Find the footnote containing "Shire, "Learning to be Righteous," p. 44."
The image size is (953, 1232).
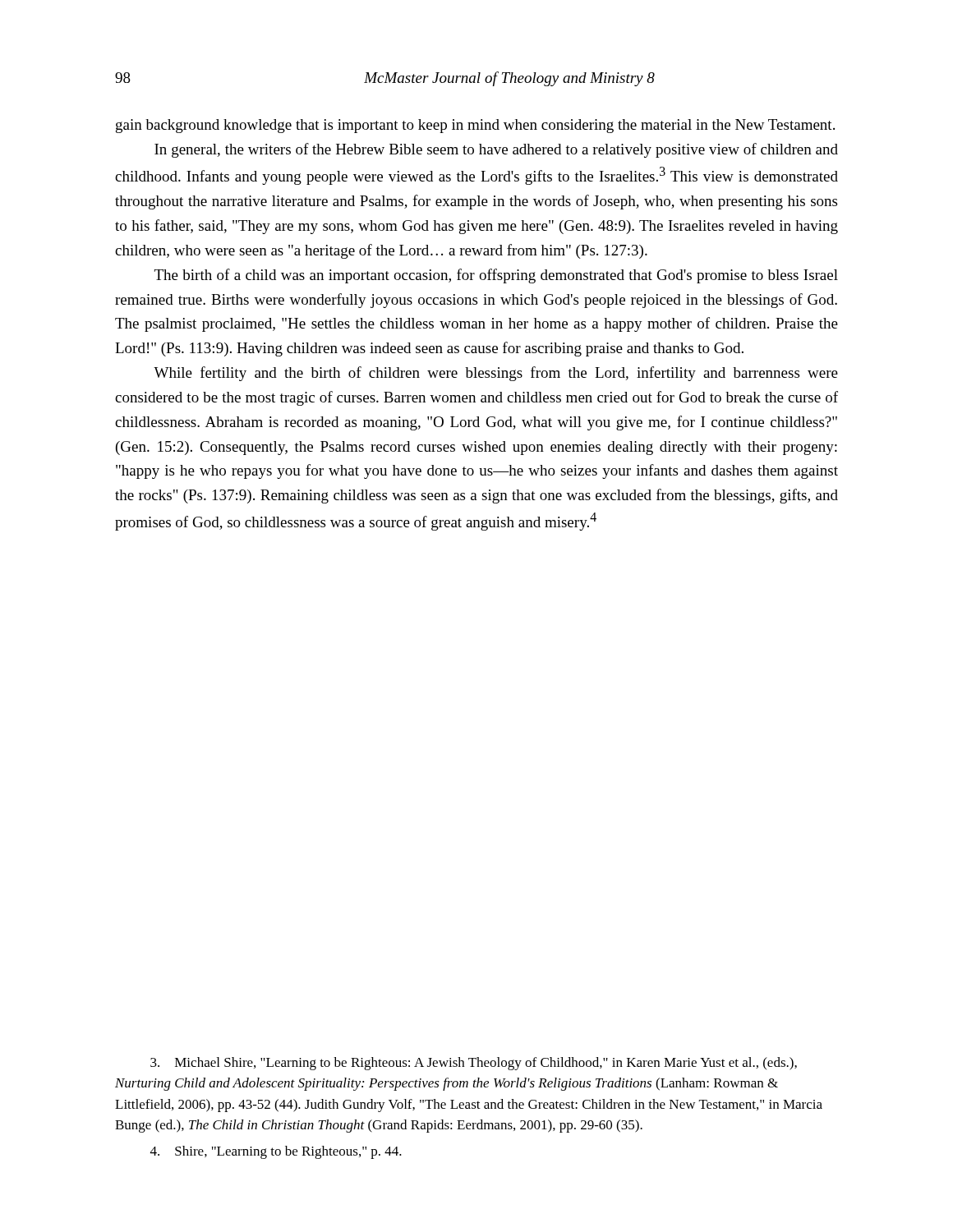pos(276,1151)
